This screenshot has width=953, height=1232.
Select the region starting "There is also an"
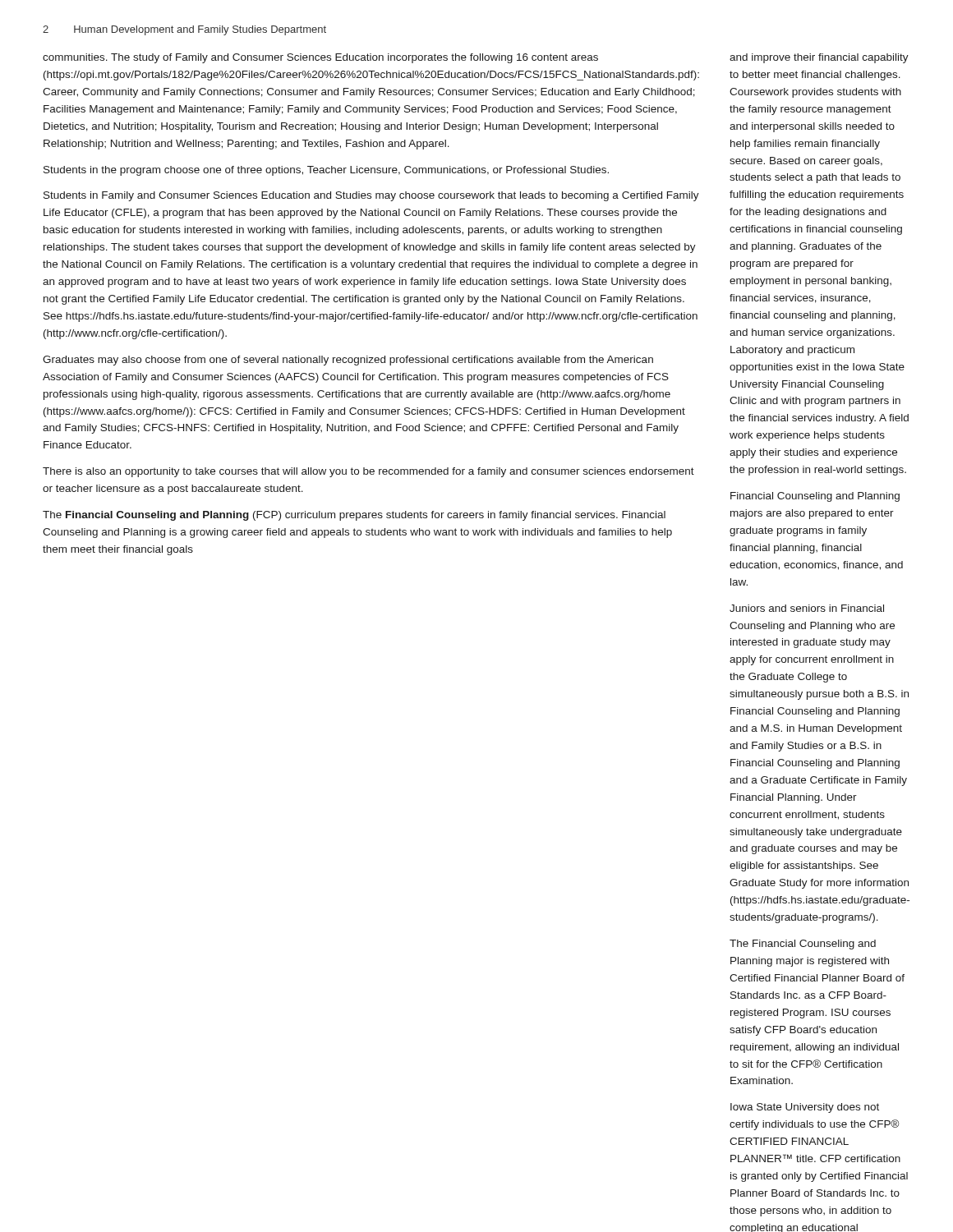pos(371,481)
